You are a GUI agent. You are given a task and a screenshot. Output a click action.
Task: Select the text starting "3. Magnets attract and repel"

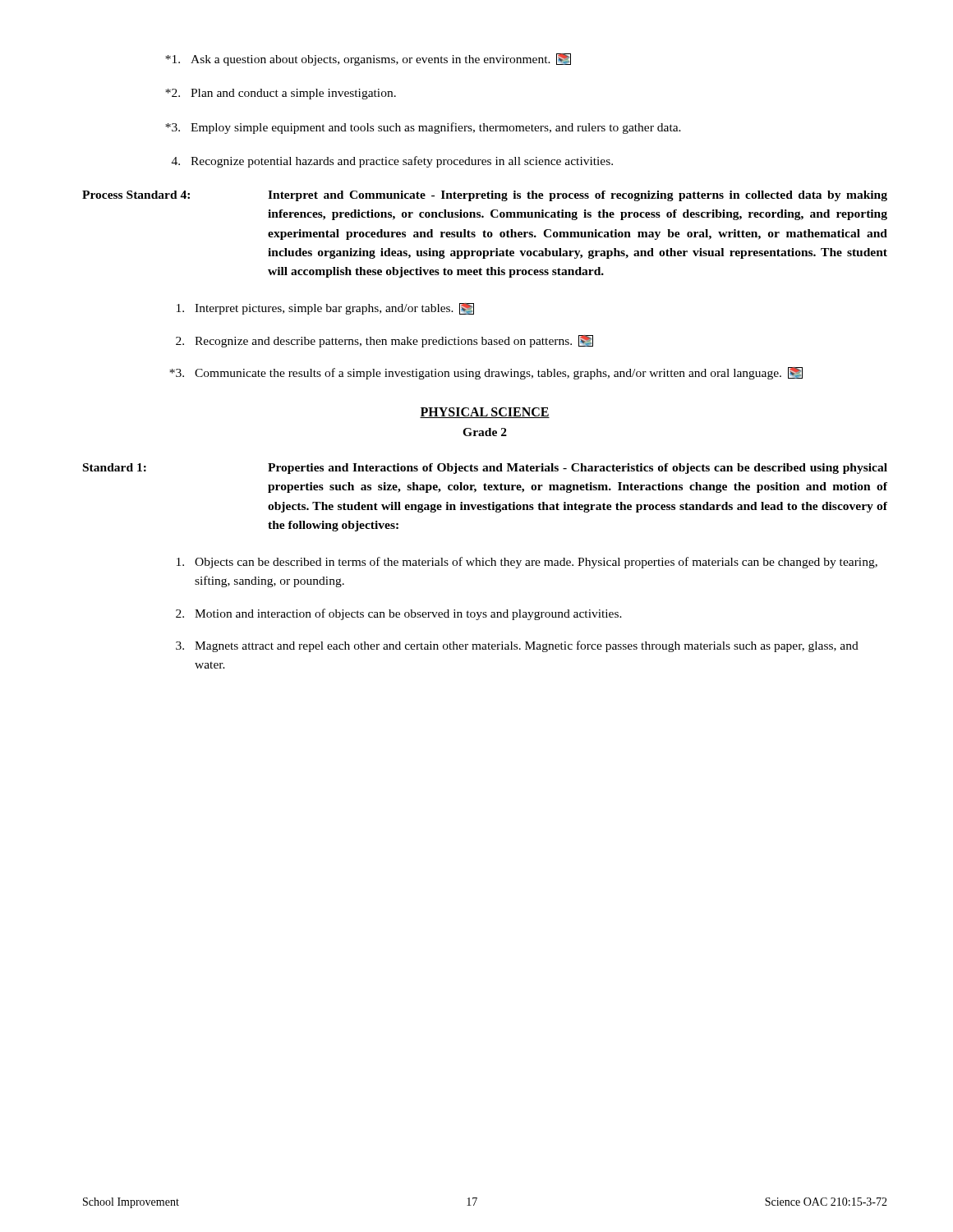click(x=518, y=655)
